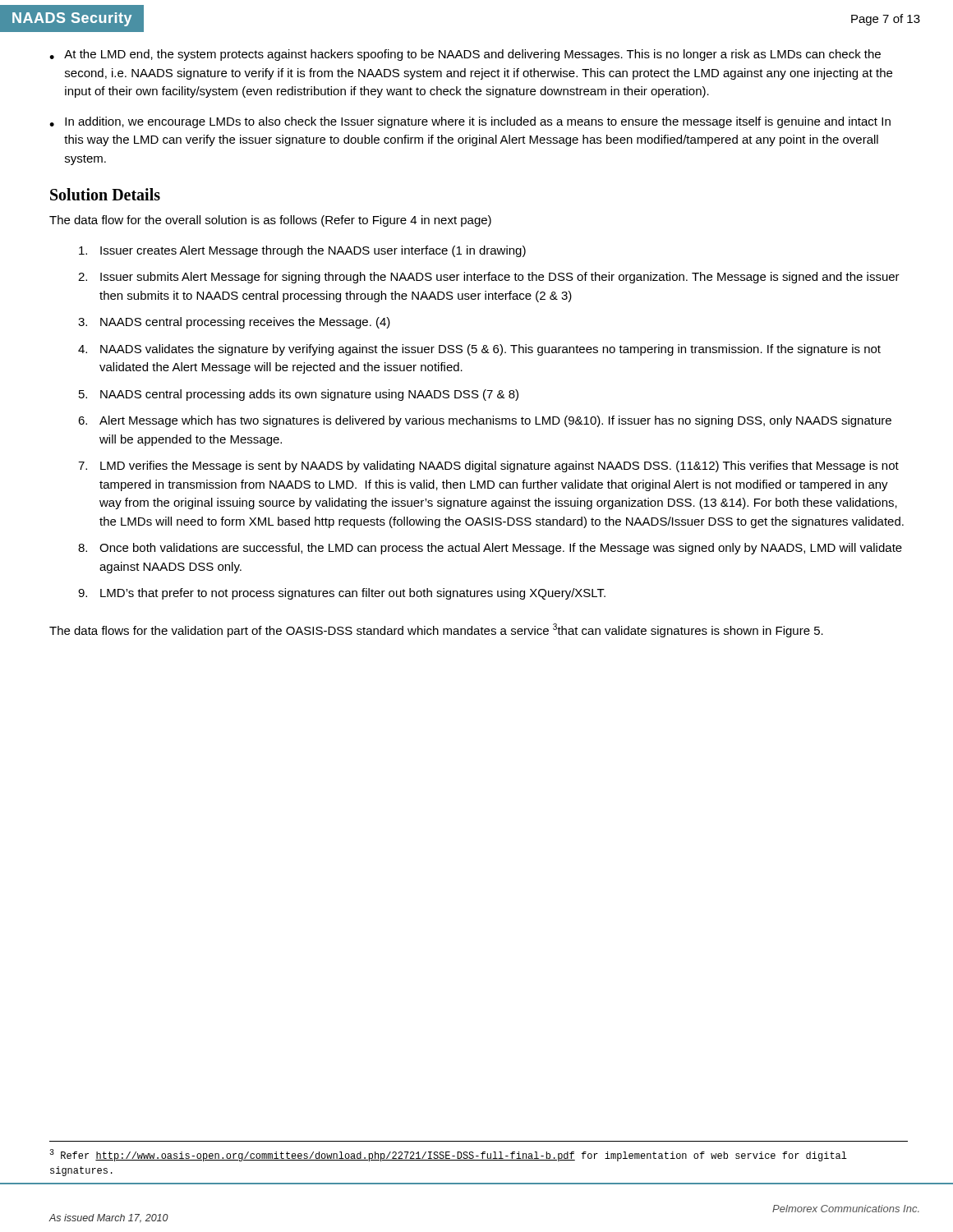This screenshot has height=1232, width=953.
Task: Point to the block beginning "7. LMD verifies the Message is sent by"
Action: pyautogui.click(x=493, y=494)
